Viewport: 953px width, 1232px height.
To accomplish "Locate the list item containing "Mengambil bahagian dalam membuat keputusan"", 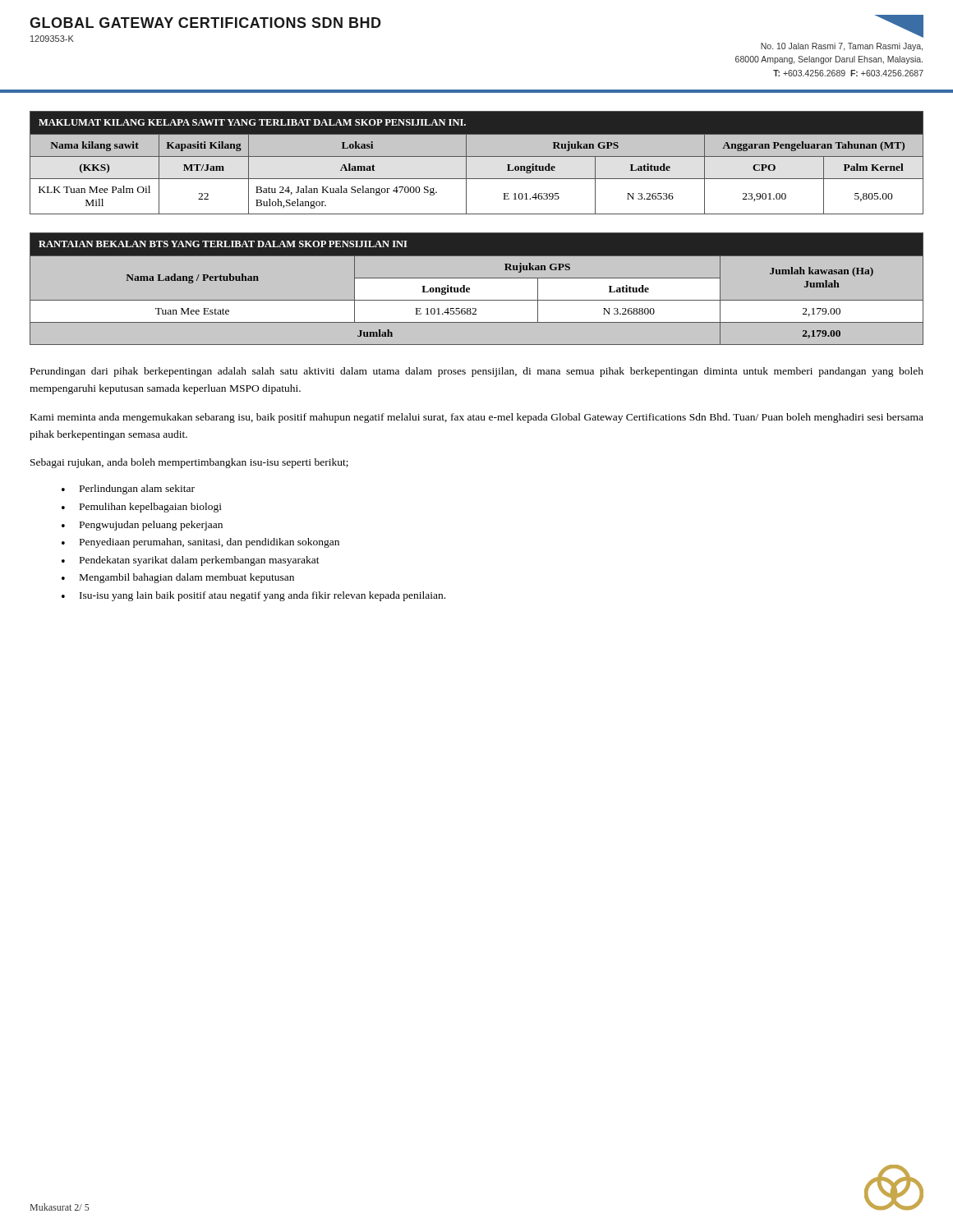I will click(x=187, y=577).
